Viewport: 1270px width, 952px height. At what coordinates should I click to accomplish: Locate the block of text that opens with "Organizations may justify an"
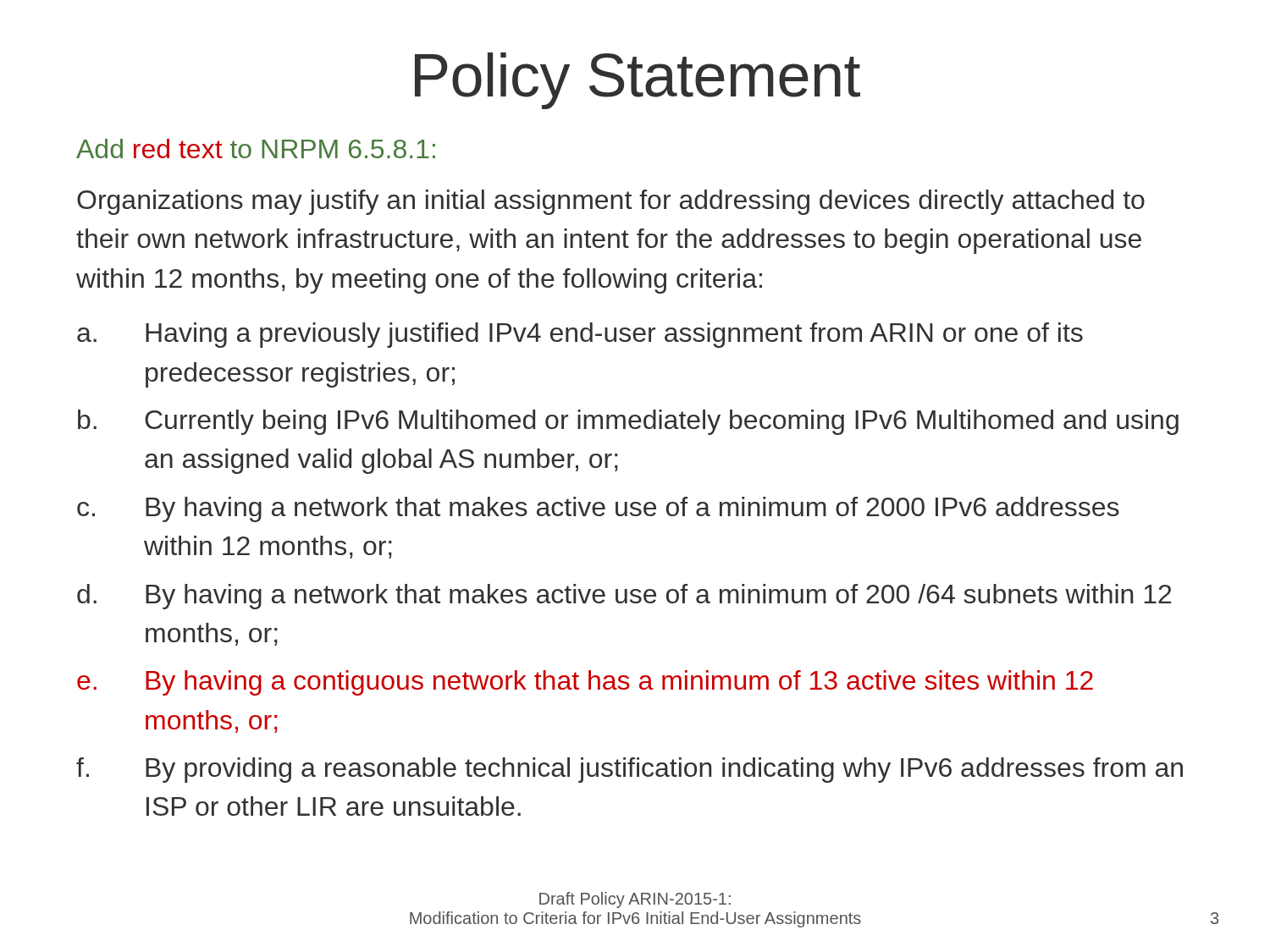611,239
